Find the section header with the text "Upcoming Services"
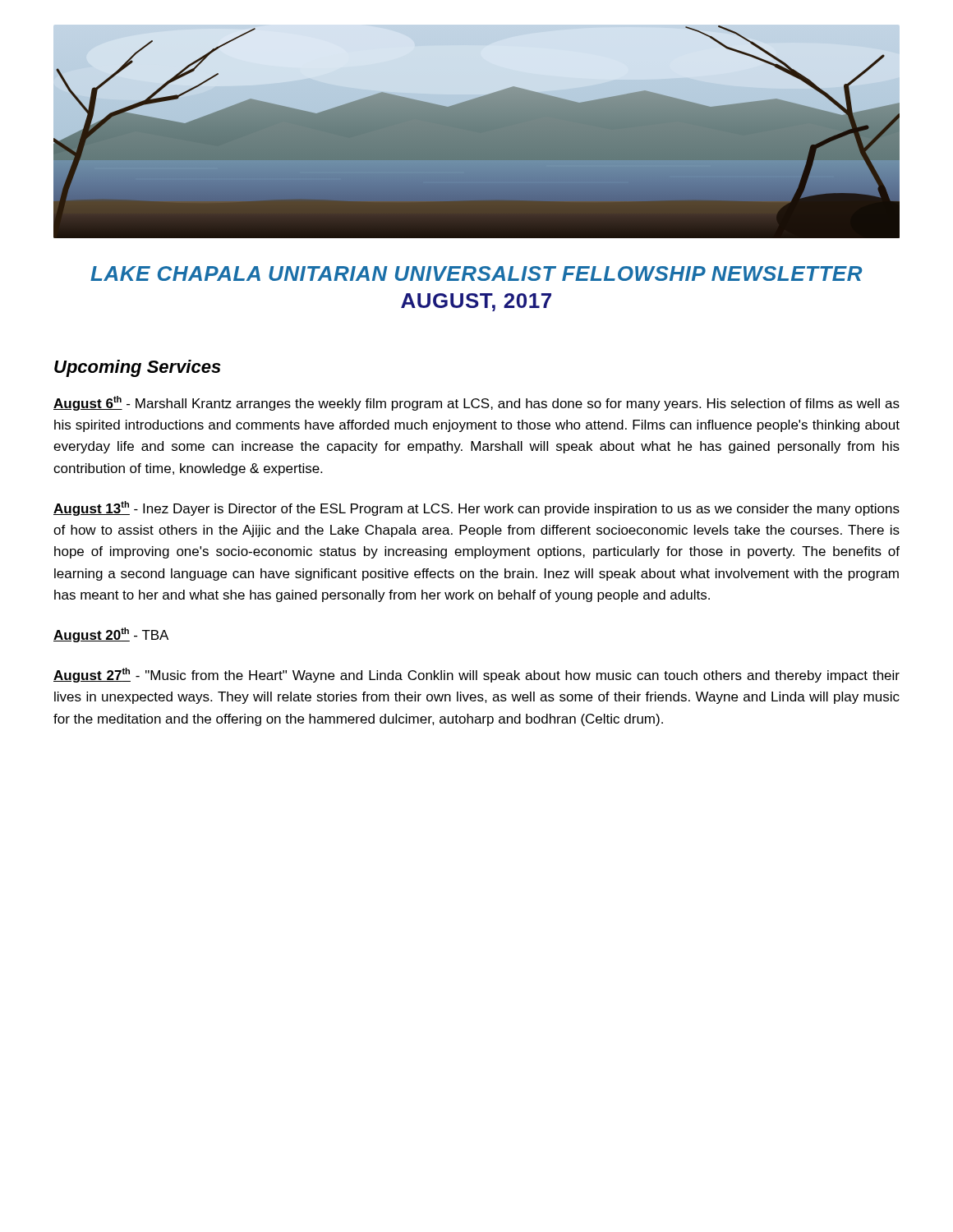The image size is (953, 1232). (137, 367)
